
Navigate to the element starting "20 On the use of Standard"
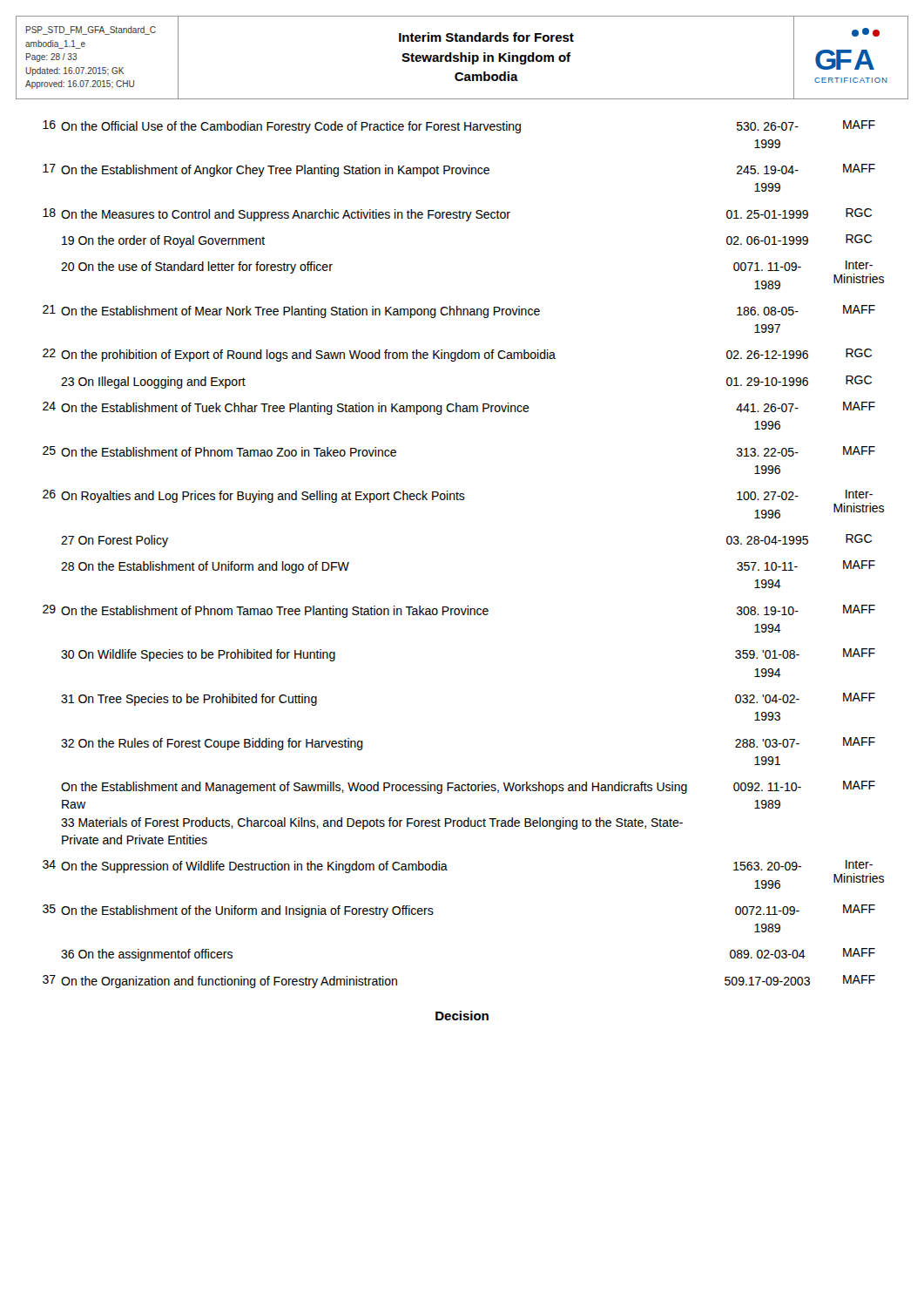pyautogui.click(x=192, y=271)
